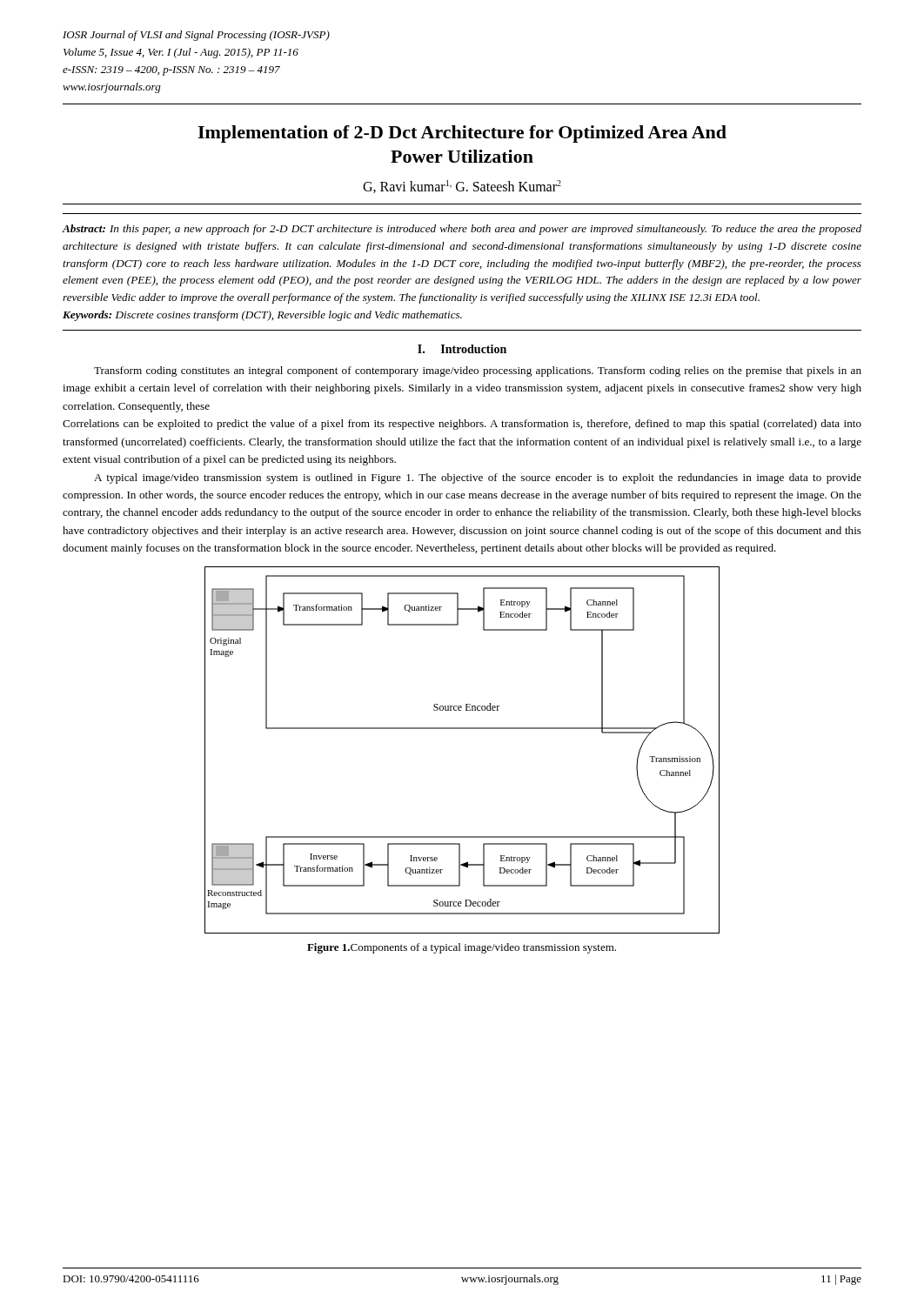924x1305 pixels.
Task: Click the caption that begins "Figure 1.Components of a typical image/video"
Action: (x=462, y=947)
